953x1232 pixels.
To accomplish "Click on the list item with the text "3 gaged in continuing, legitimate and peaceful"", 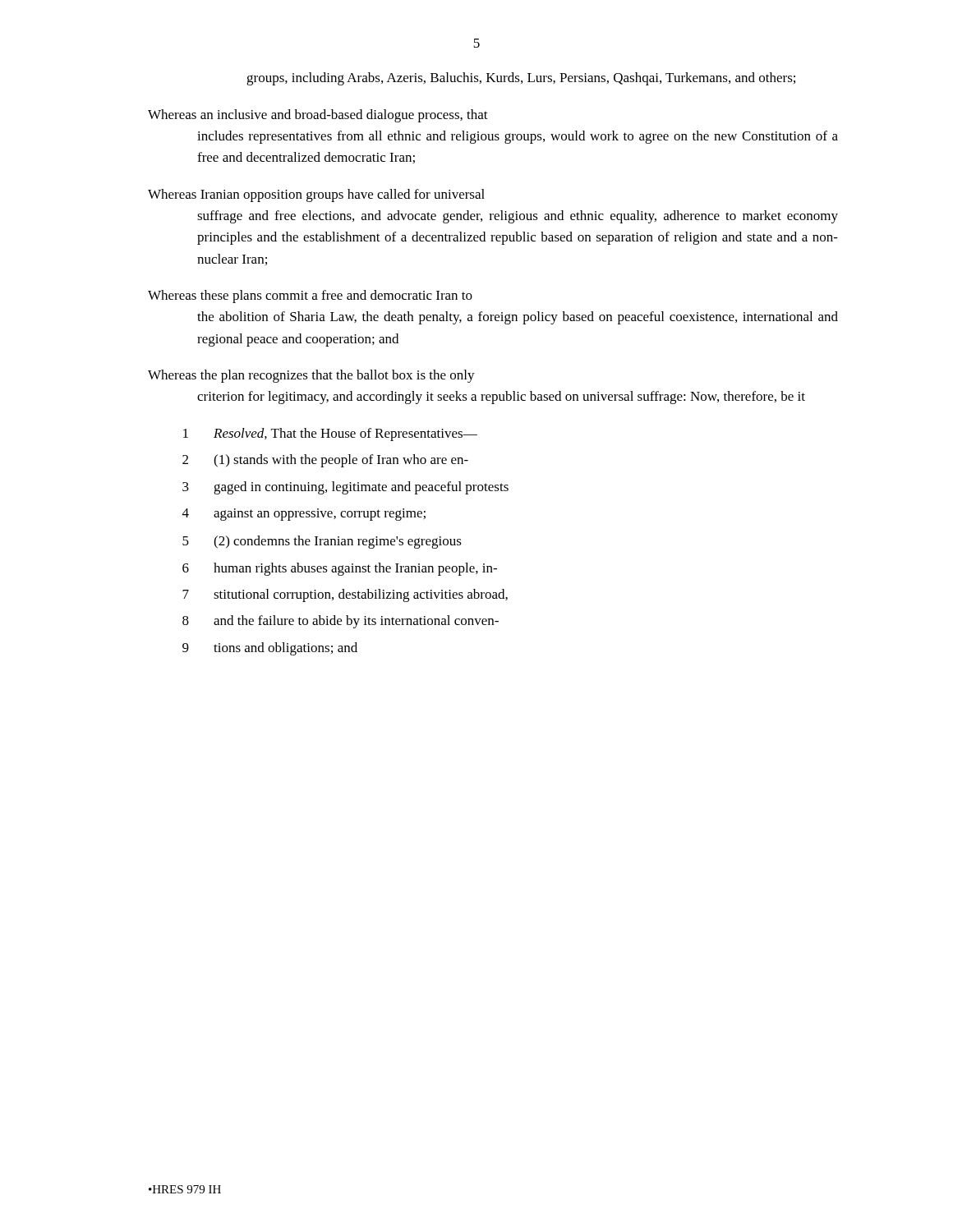I will point(493,487).
